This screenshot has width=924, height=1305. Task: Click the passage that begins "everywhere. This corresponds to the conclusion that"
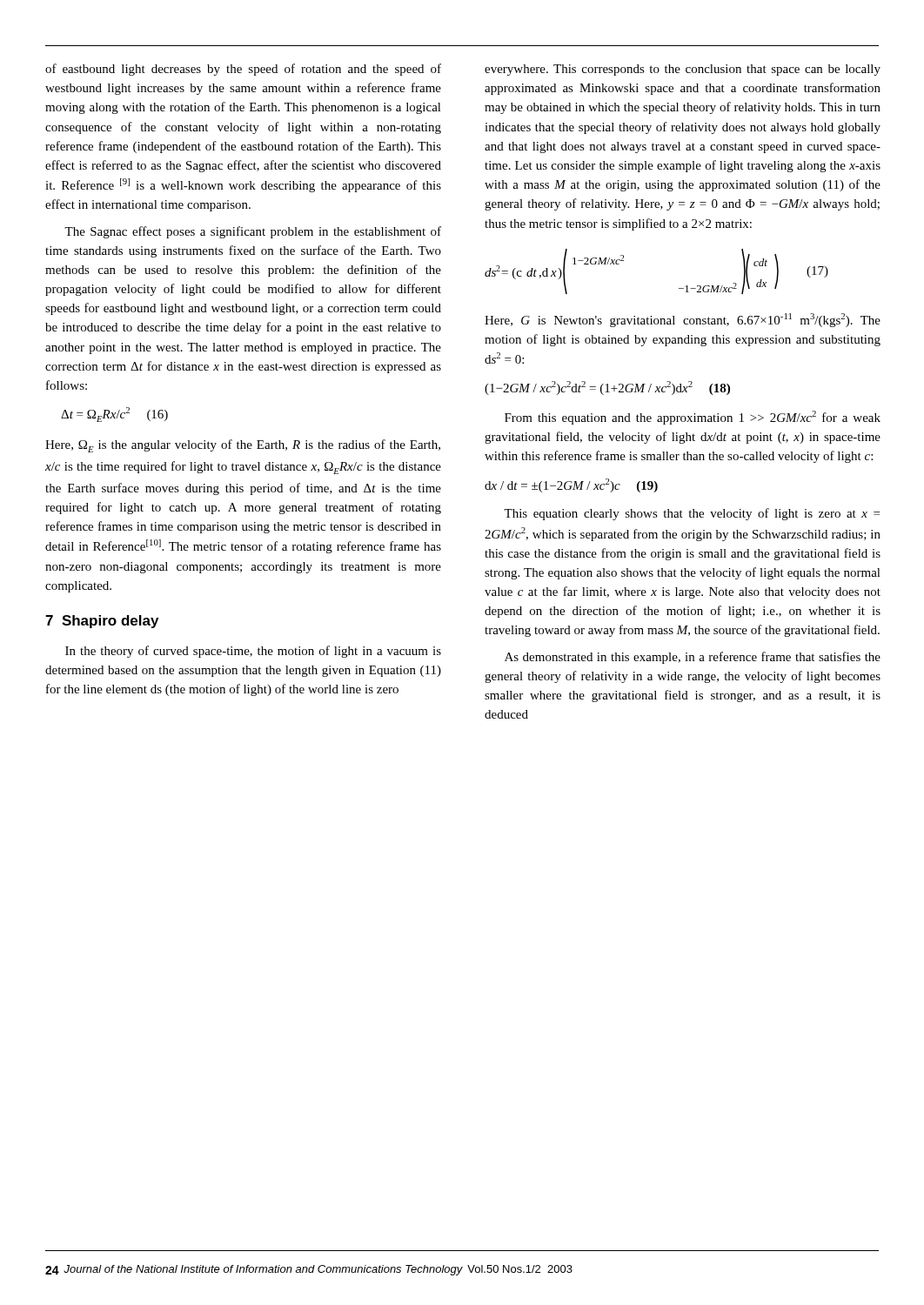683,146
